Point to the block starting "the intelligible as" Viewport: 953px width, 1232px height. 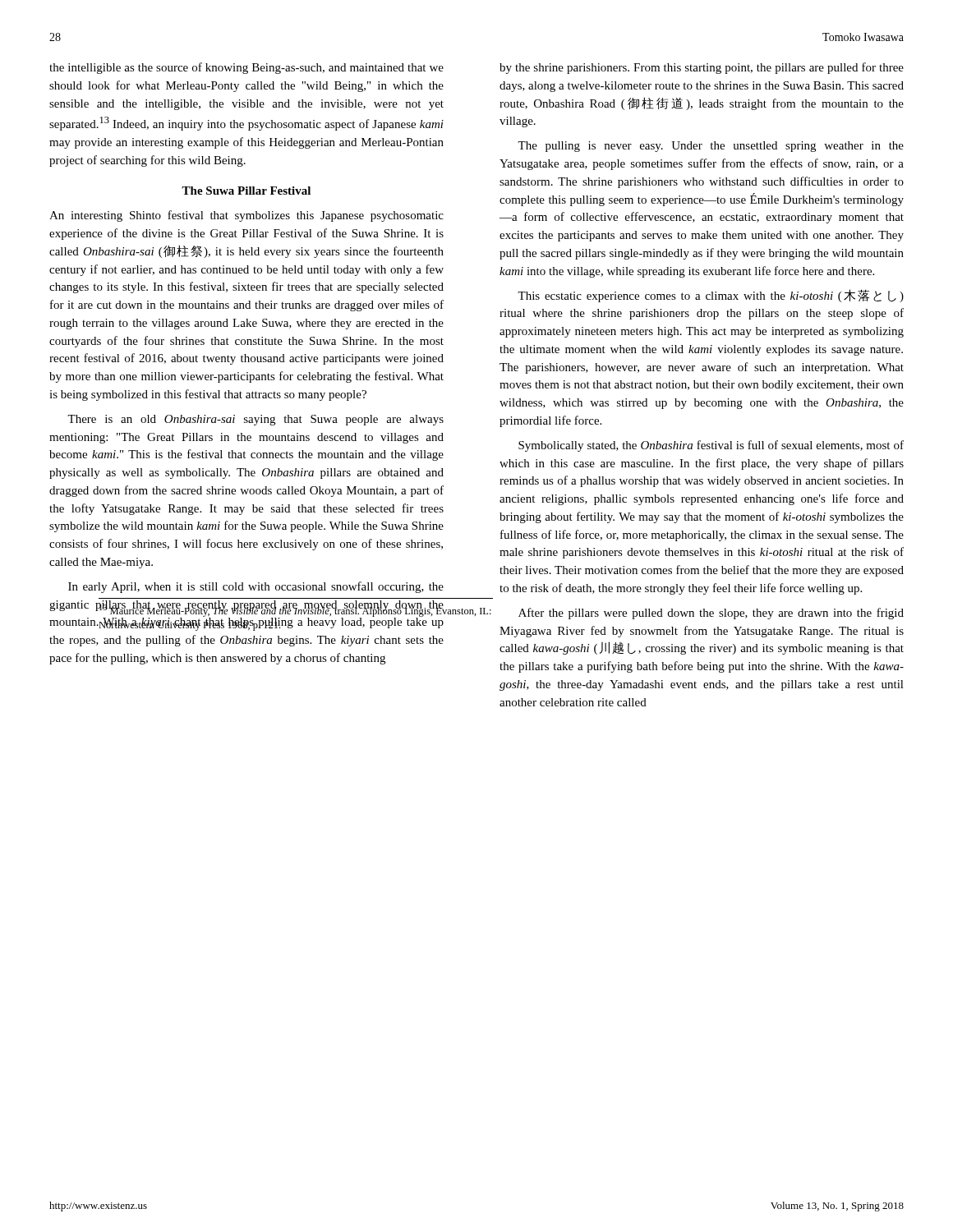click(x=246, y=114)
